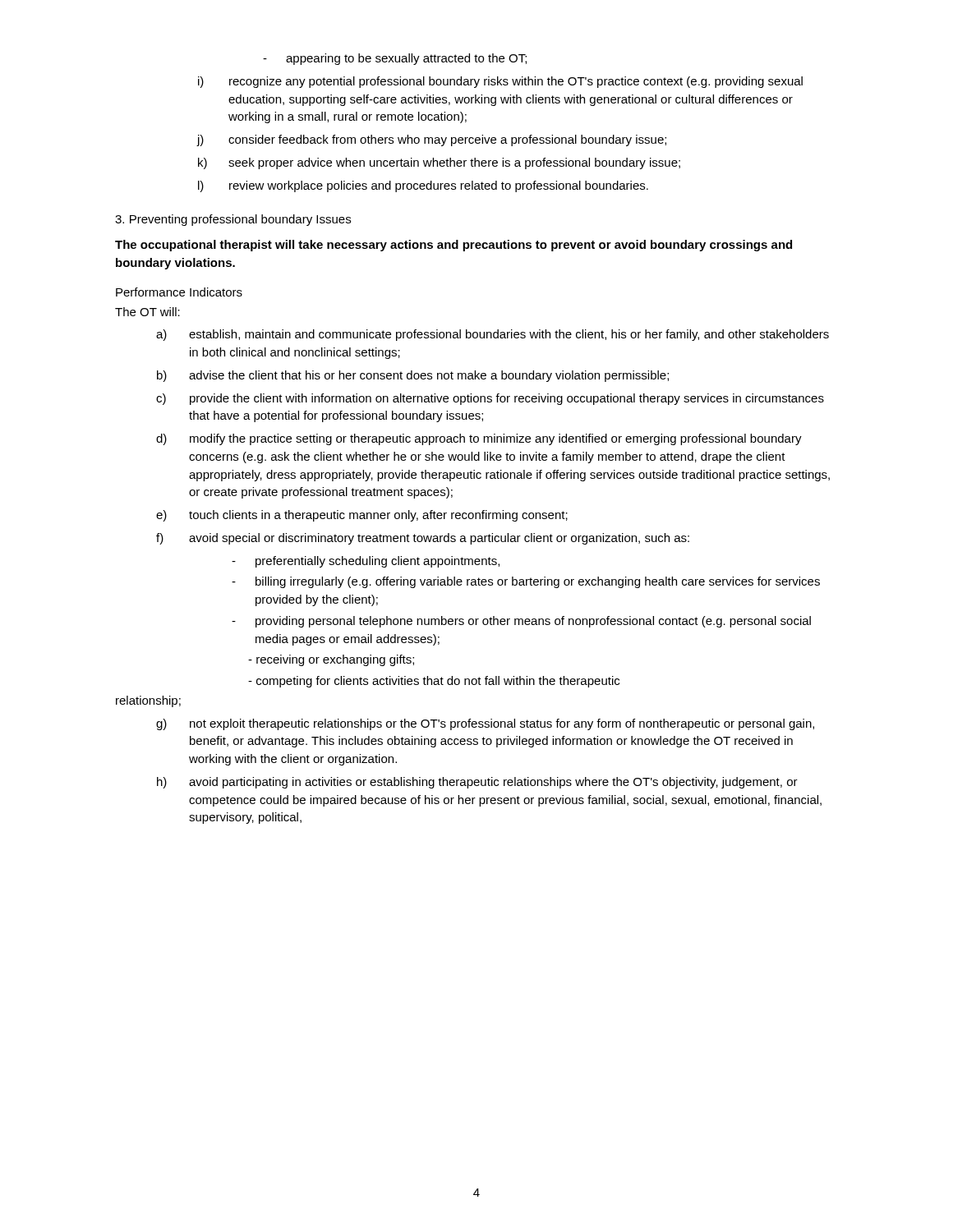Select the list item with the text "- appearing to be sexually attracted to the"
Screen dimensions: 1232x953
[x=395, y=58]
